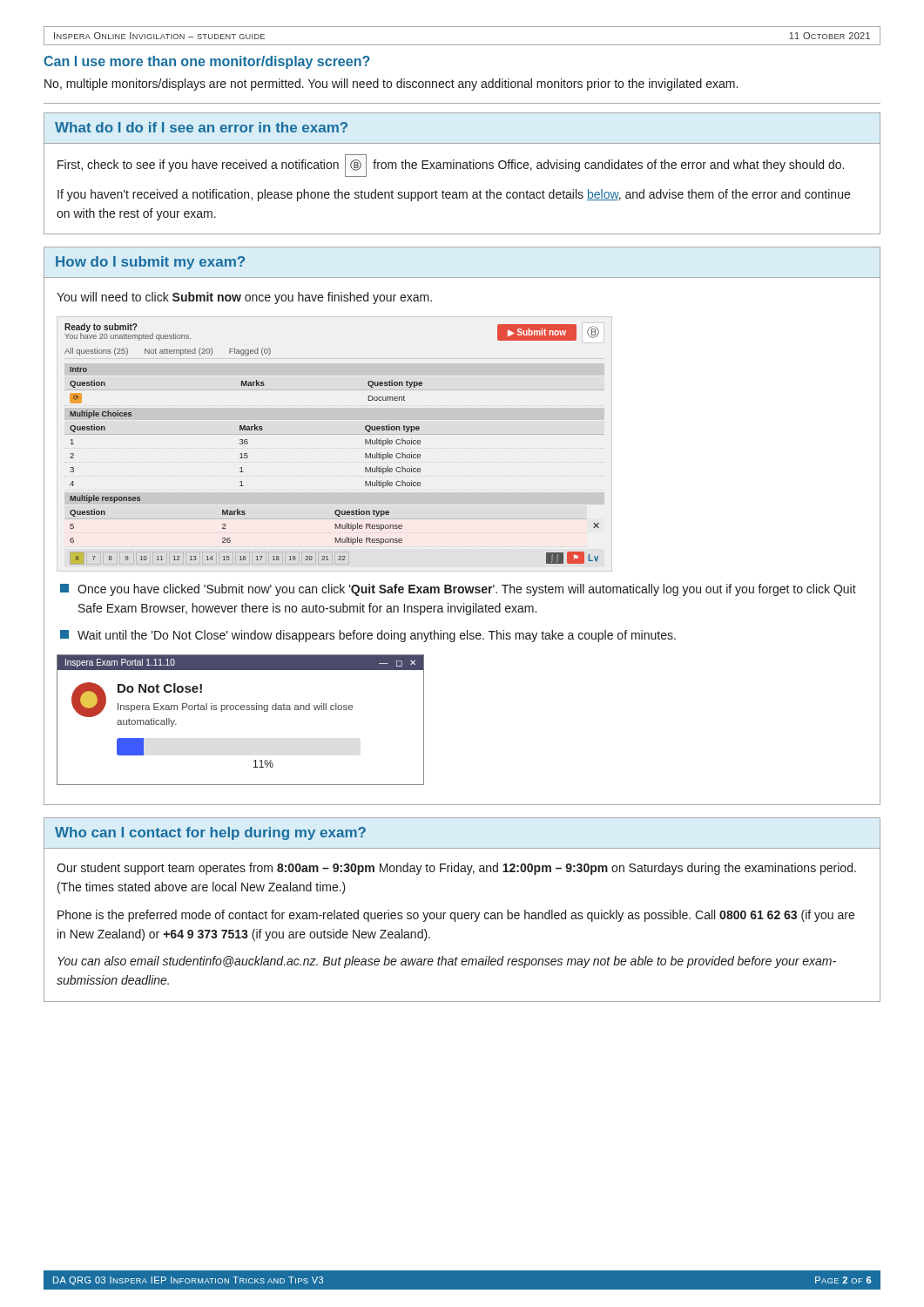Navigate to the element starting "If you haven't received a"
This screenshot has width=924, height=1307.
(454, 204)
